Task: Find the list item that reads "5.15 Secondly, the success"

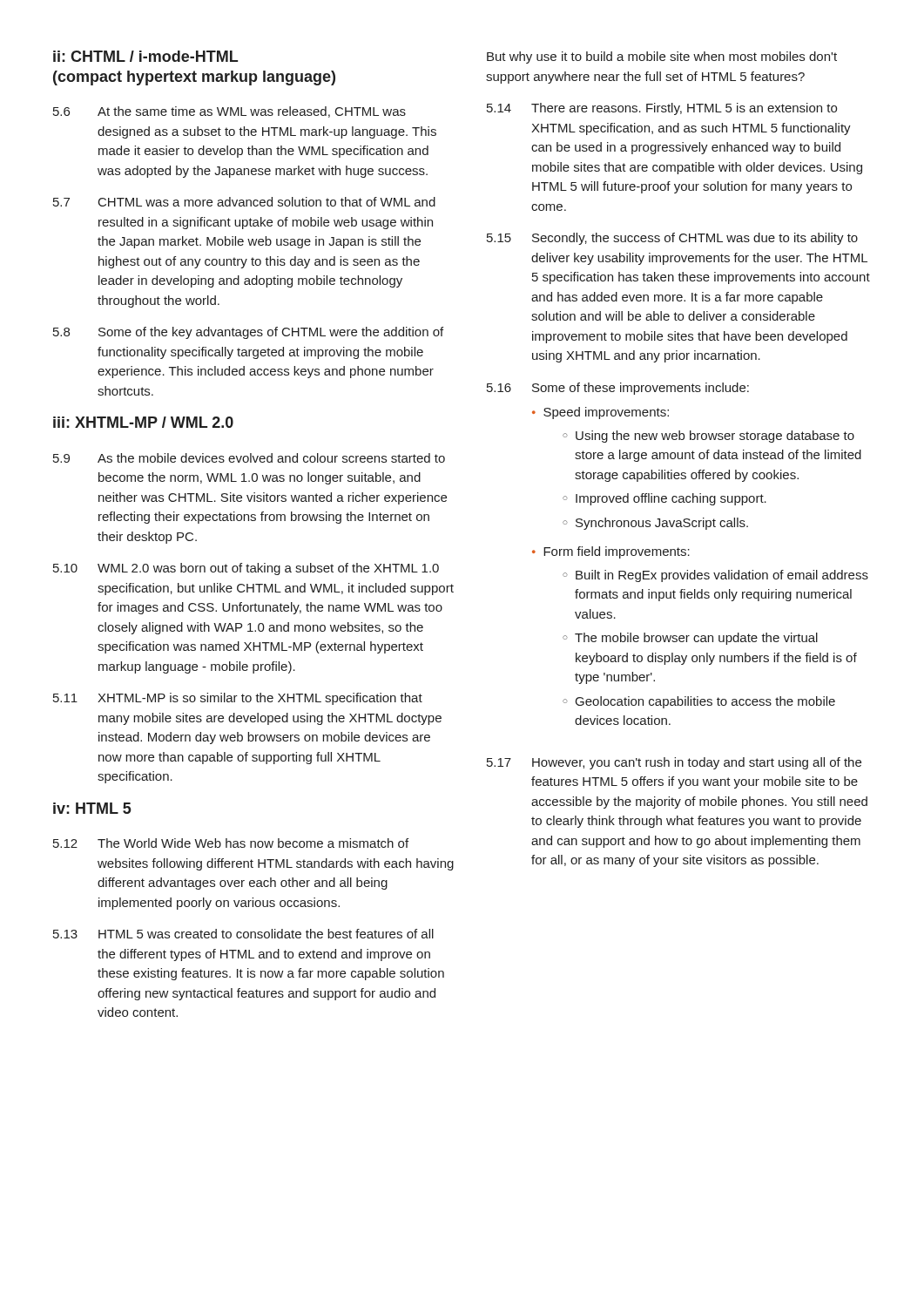Action: [679, 297]
